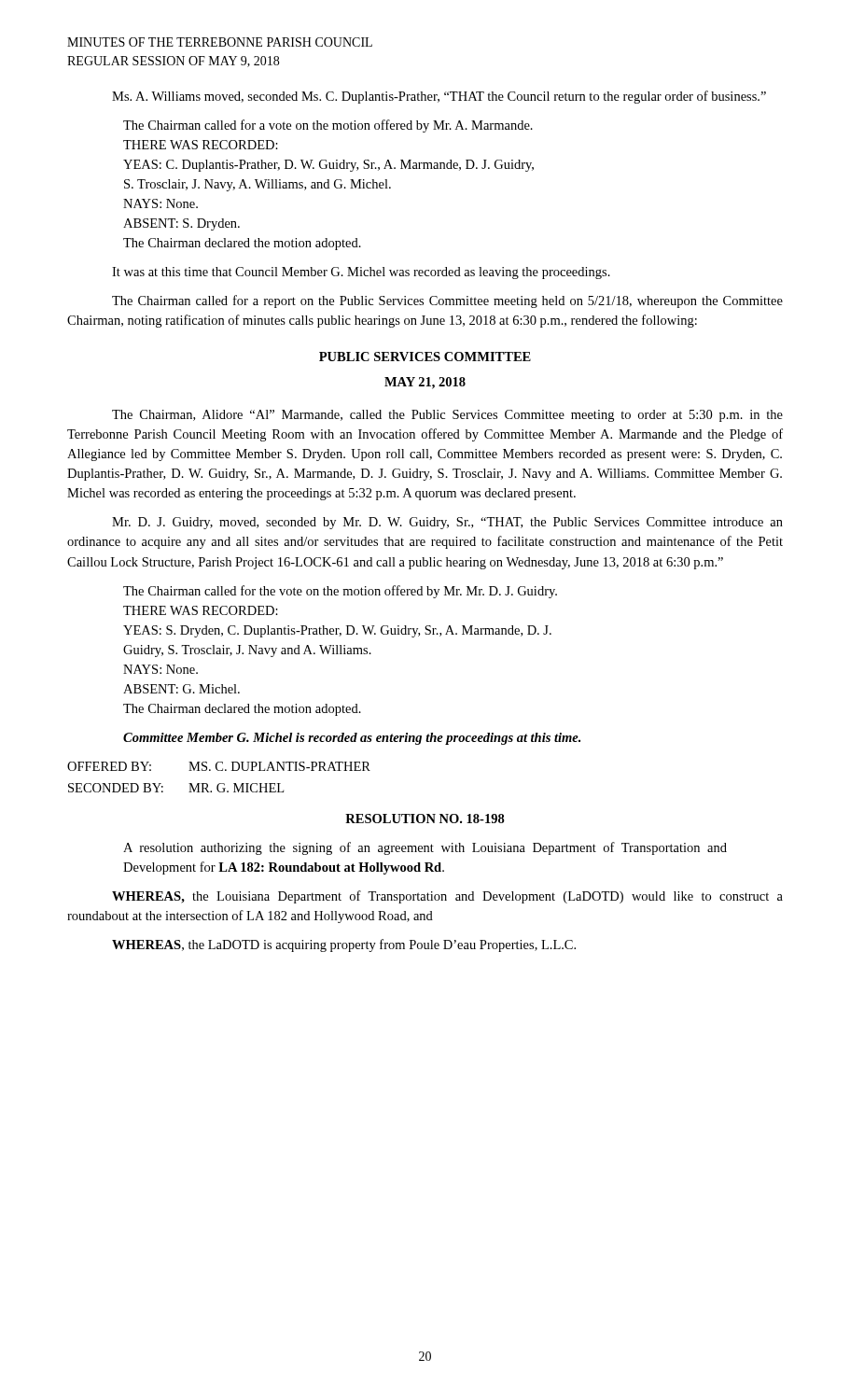Click on the text block that says "A resolution authorizing the signing"

pos(425,858)
